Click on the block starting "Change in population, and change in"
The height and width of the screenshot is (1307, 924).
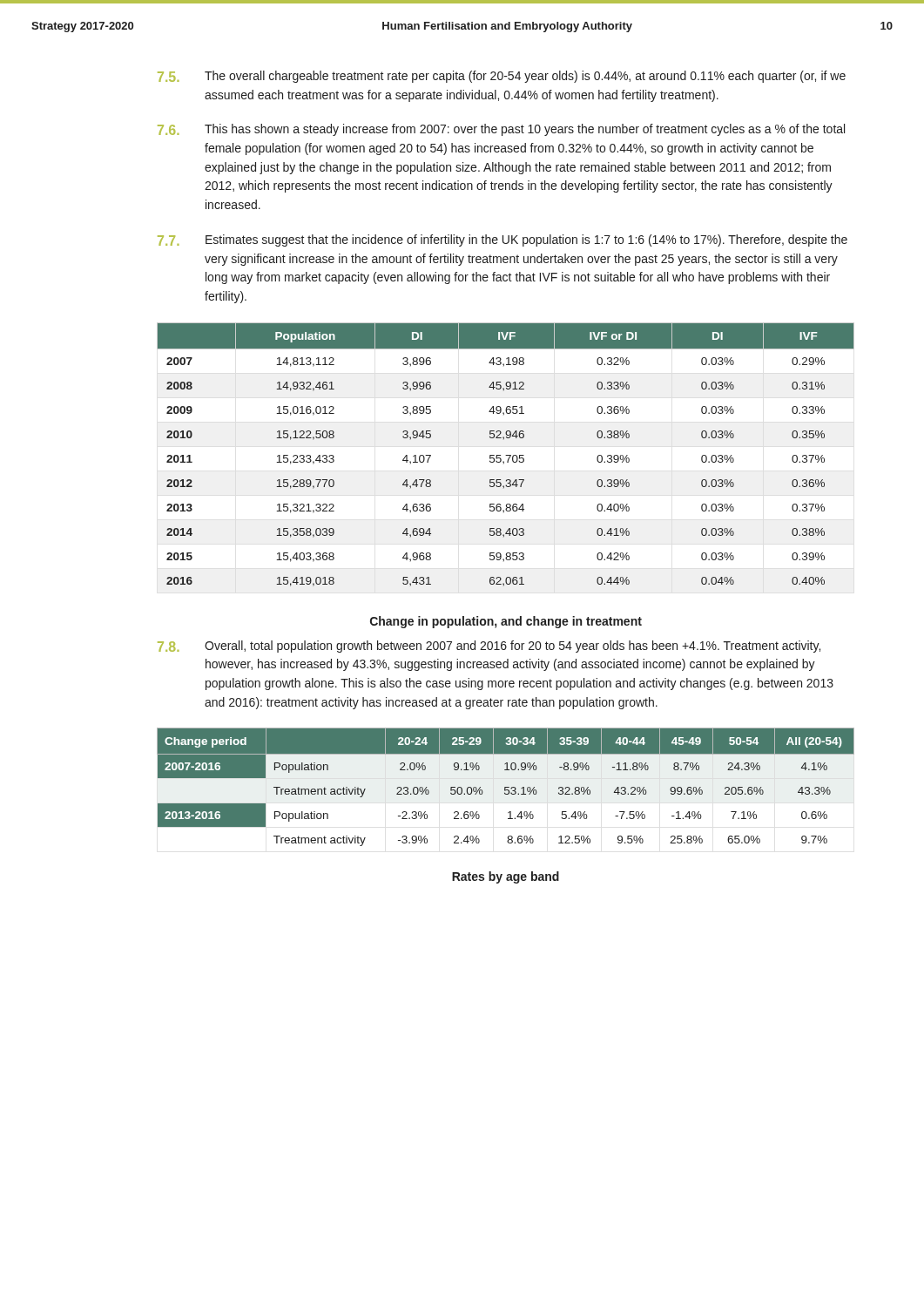(x=506, y=621)
